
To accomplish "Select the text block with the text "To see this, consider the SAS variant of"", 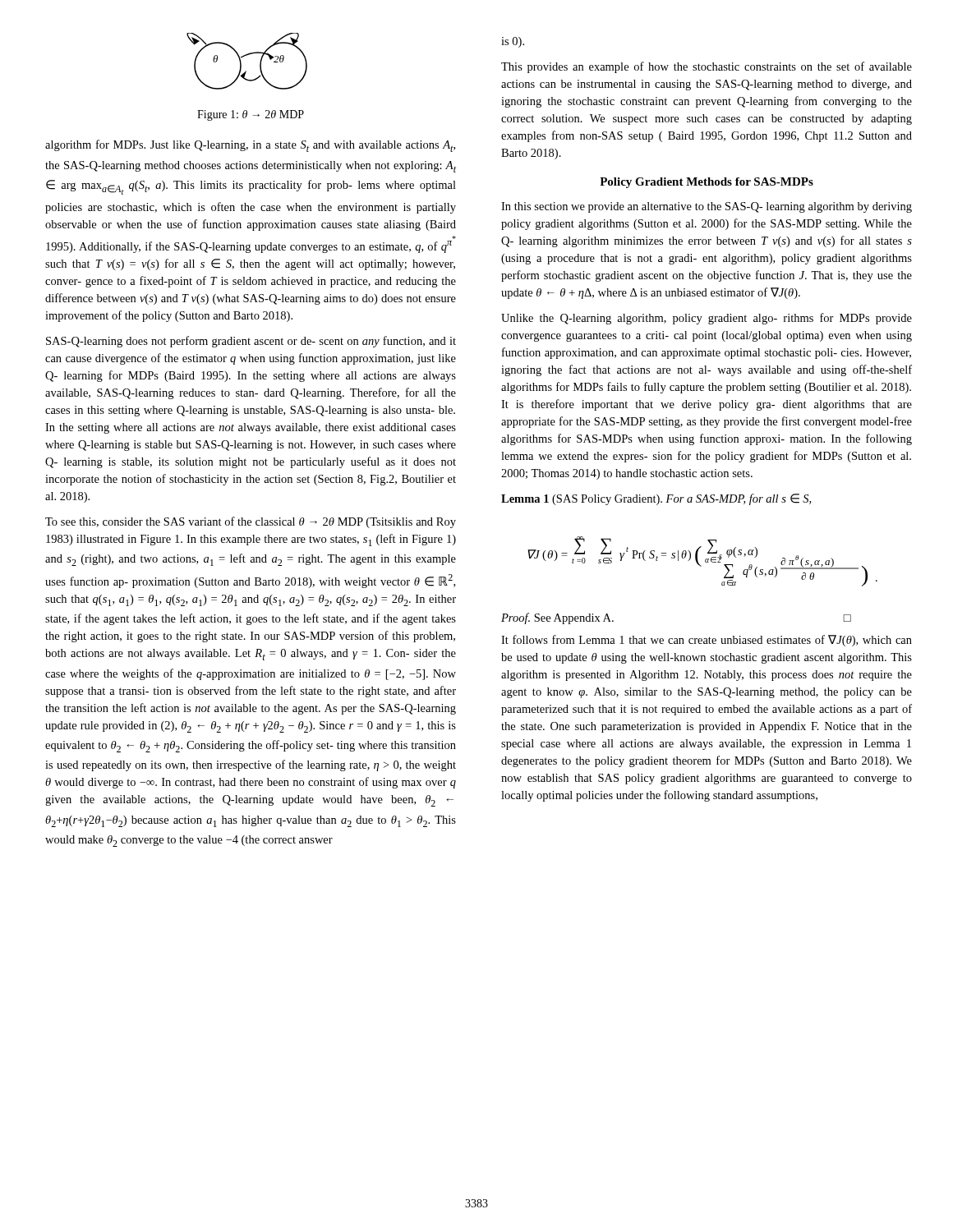I will [x=251, y=682].
